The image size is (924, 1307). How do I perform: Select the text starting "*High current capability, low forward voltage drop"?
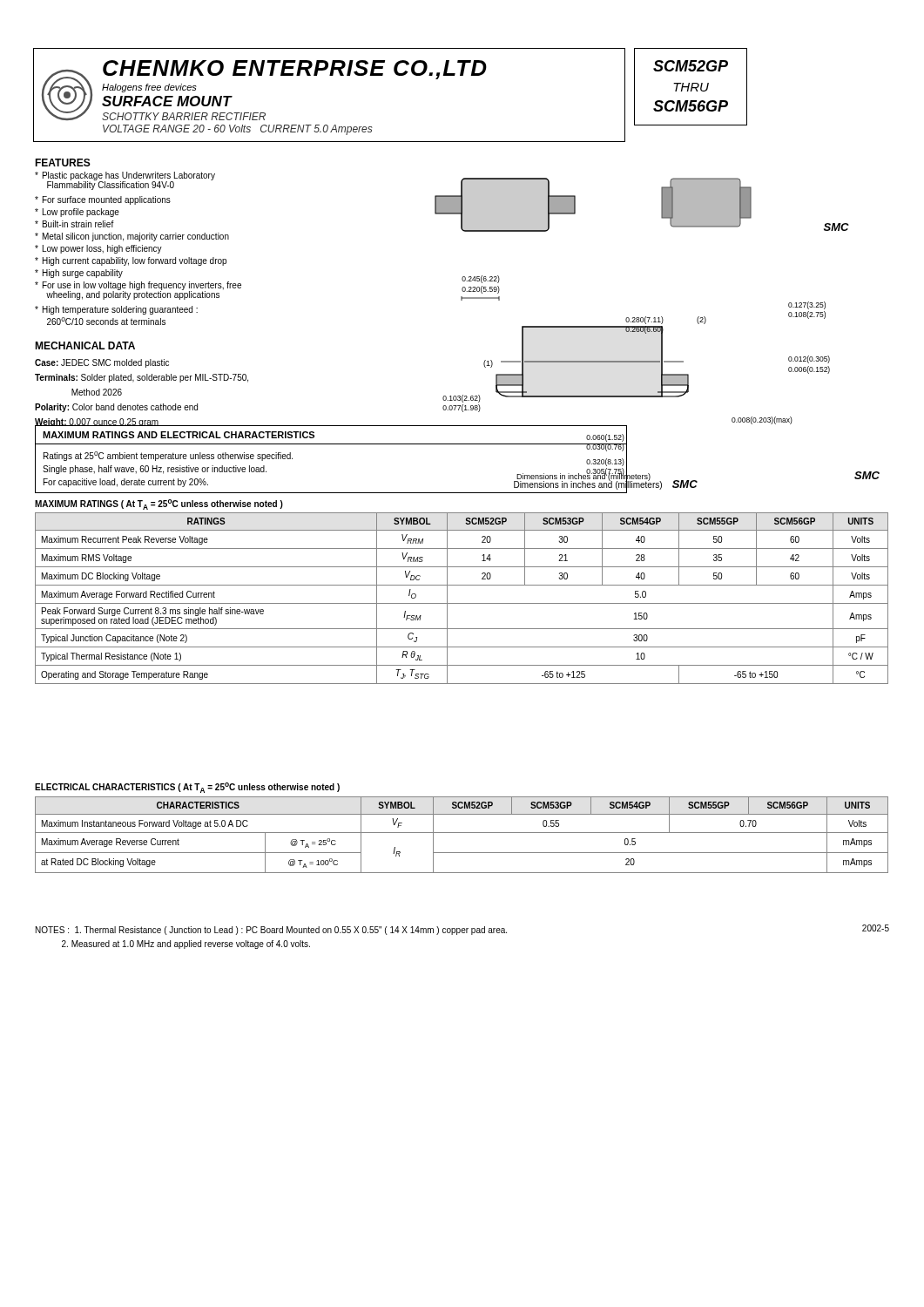(x=131, y=261)
